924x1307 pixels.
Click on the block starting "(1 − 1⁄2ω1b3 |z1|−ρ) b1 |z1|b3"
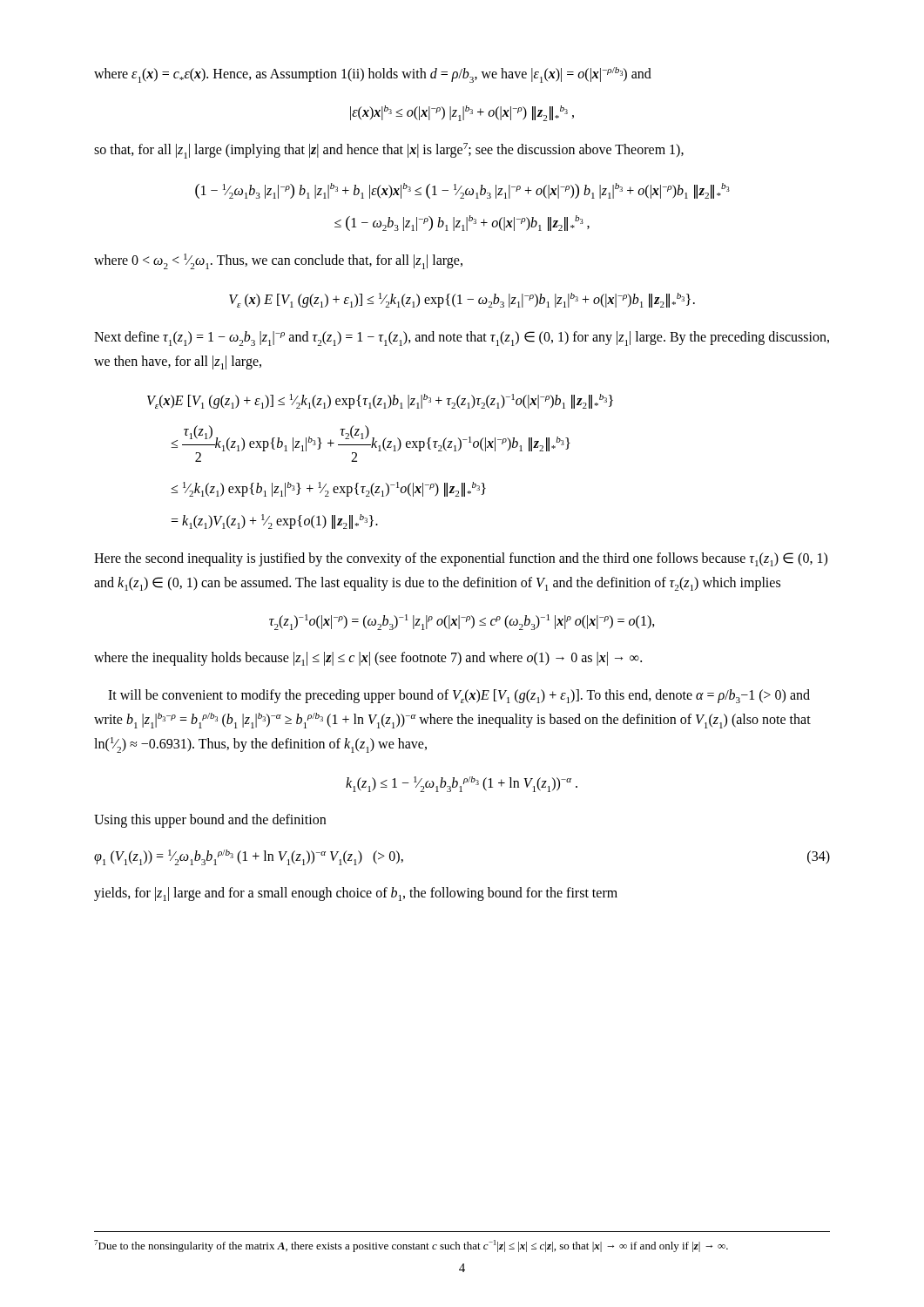click(462, 206)
